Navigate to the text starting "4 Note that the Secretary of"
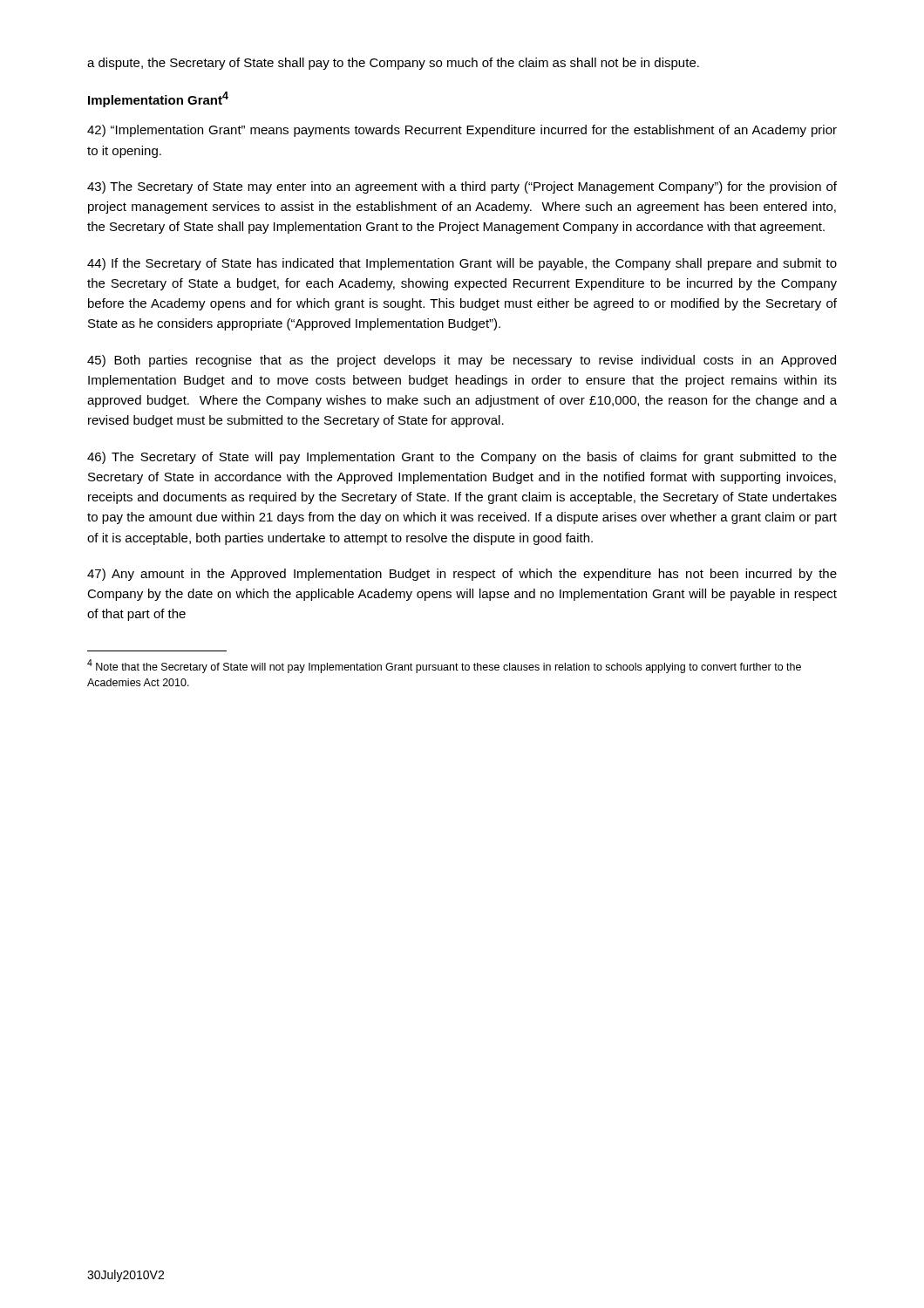The image size is (924, 1308). [x=444, y=673]
